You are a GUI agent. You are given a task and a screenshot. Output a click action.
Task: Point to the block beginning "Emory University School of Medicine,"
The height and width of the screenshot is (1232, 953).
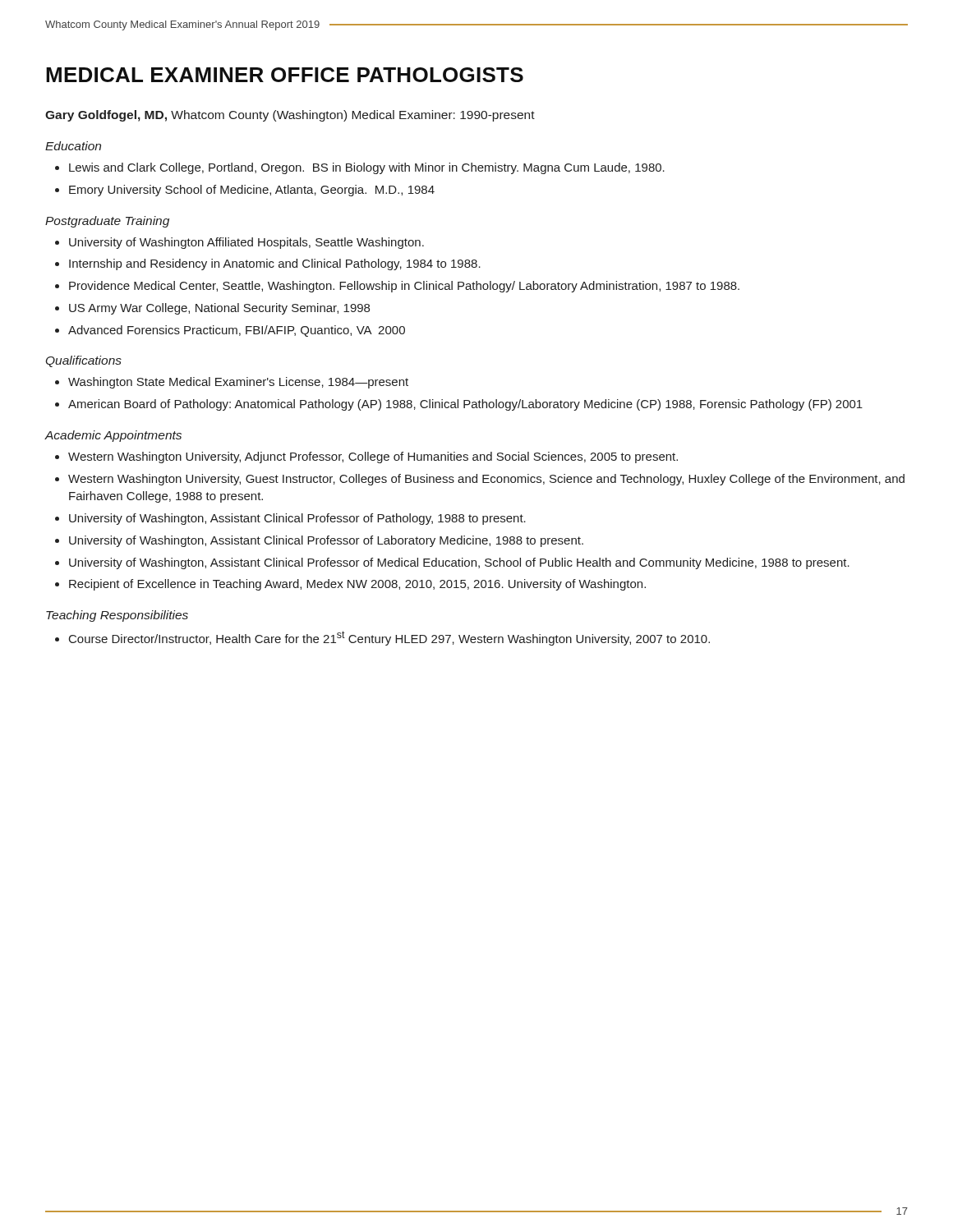[x=251, y=189]
